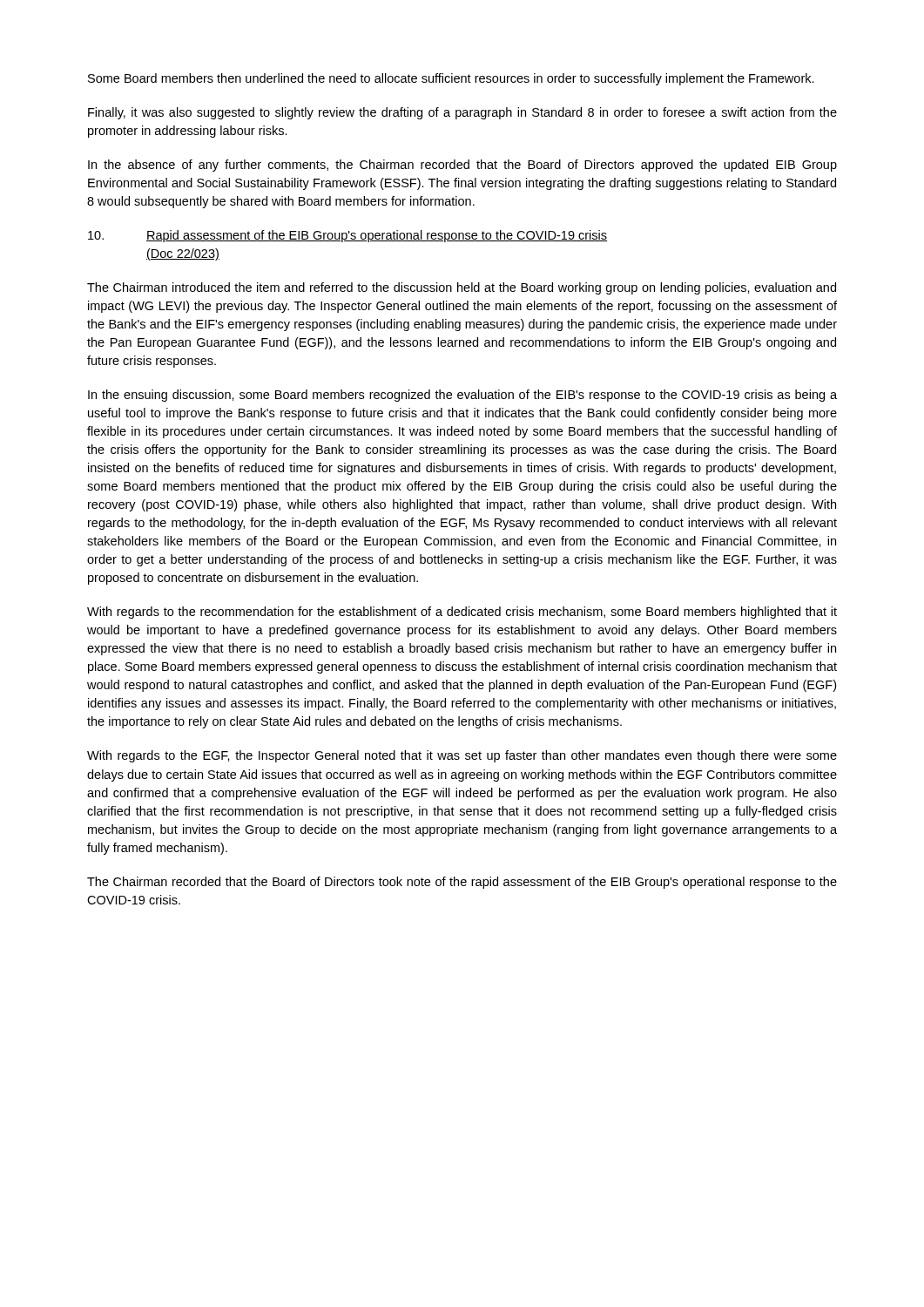Point to the section header beginning "10. Rapid assessment of the EIB Group's"
924x1307 pixels.
click(x=462, y=245)
